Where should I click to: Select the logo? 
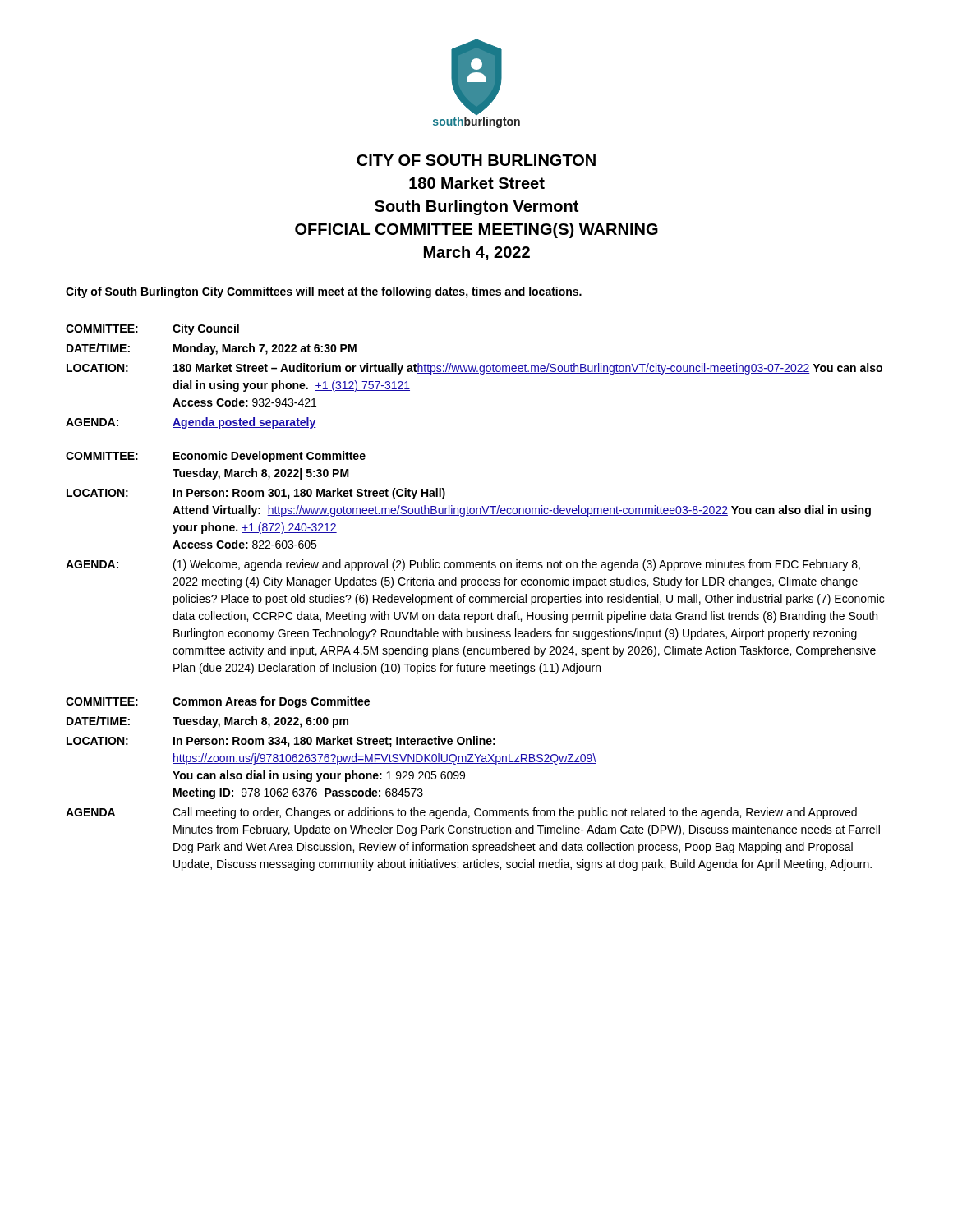click(x=476, y=83)
